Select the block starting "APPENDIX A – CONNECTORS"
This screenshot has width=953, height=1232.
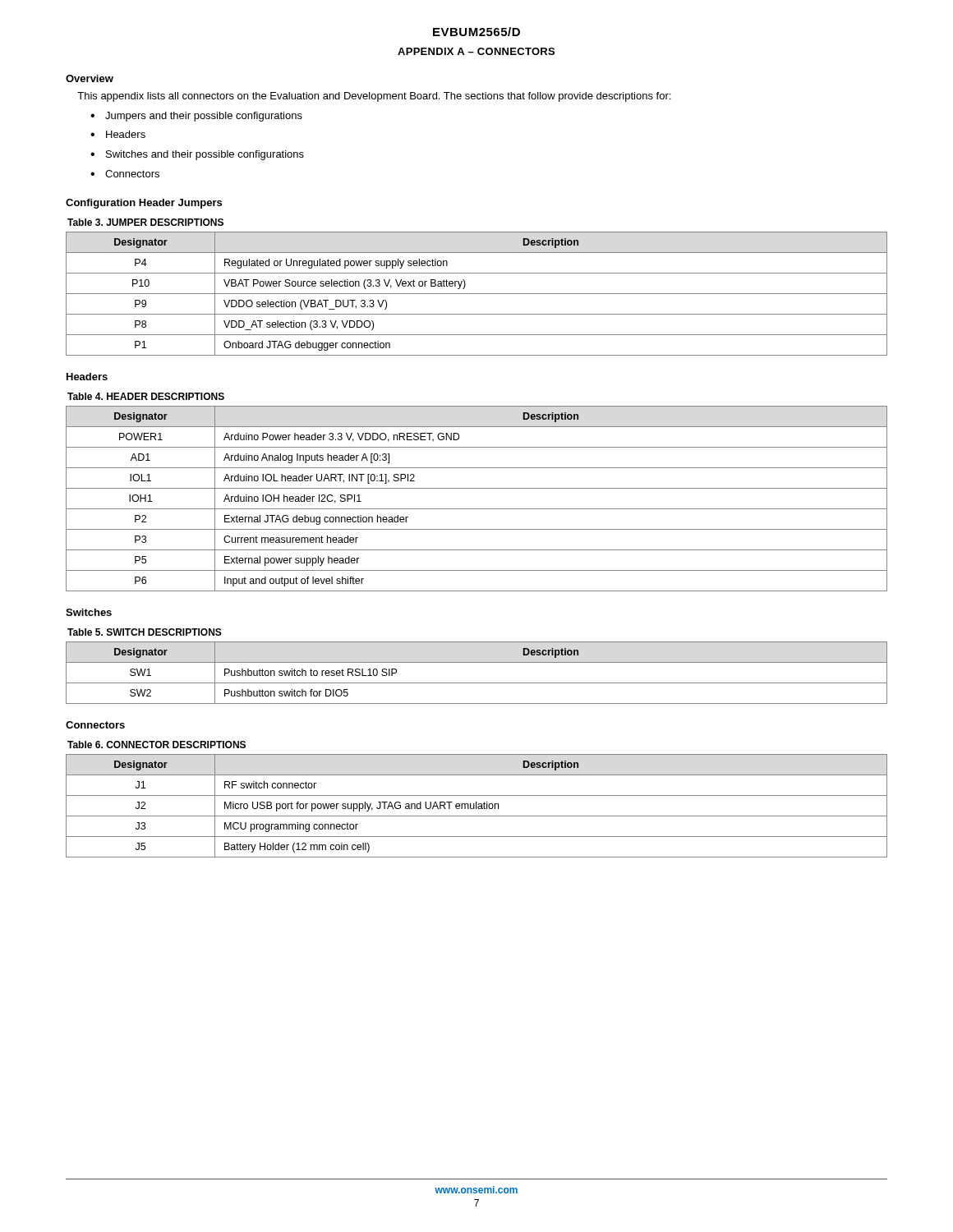point(476,51)
